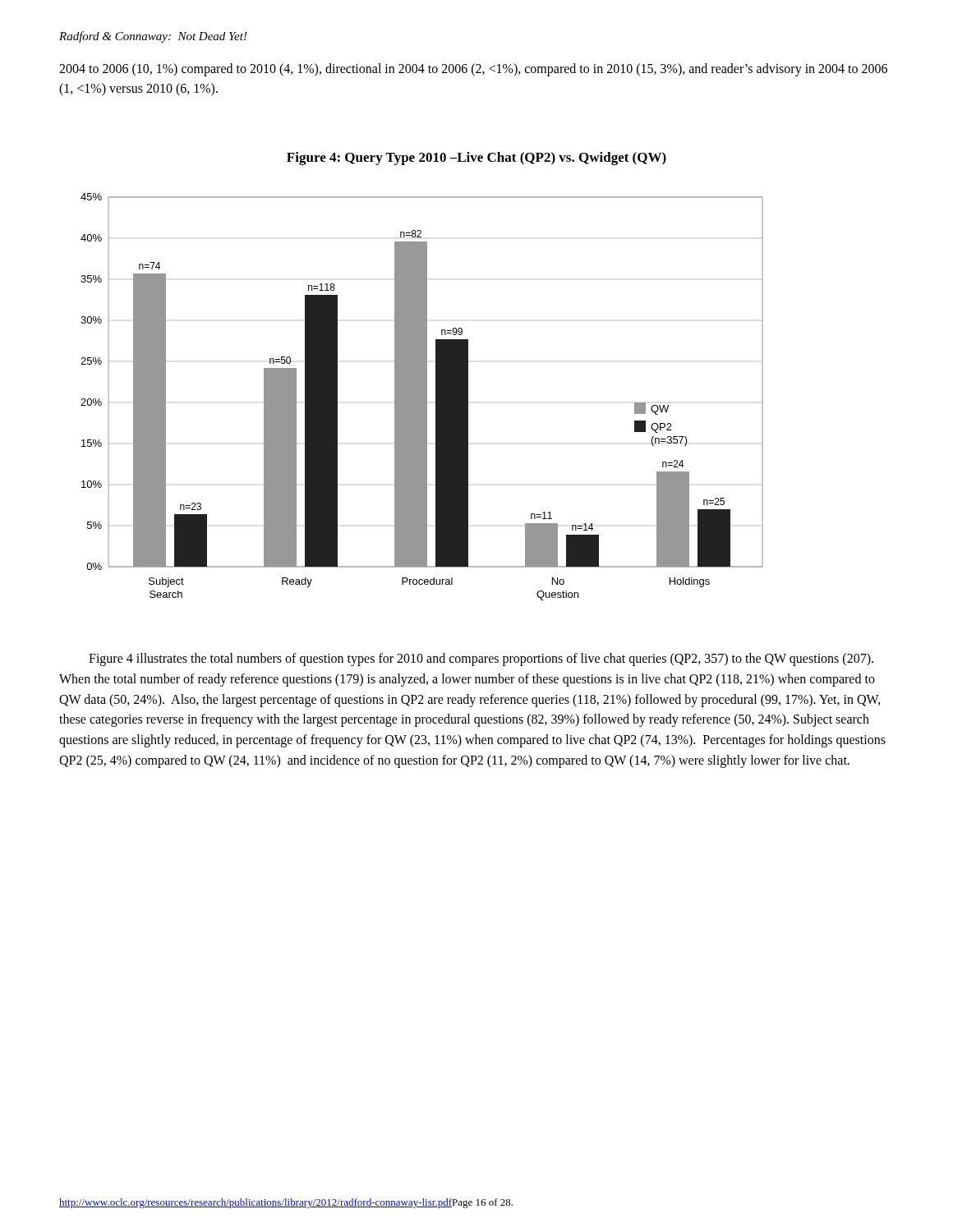Locate the text block with the text "2004 to 2006 (10, 1%) compared to 2010"
The width and height of the screenshot is (953, 1232).
[x=473, y=78]
